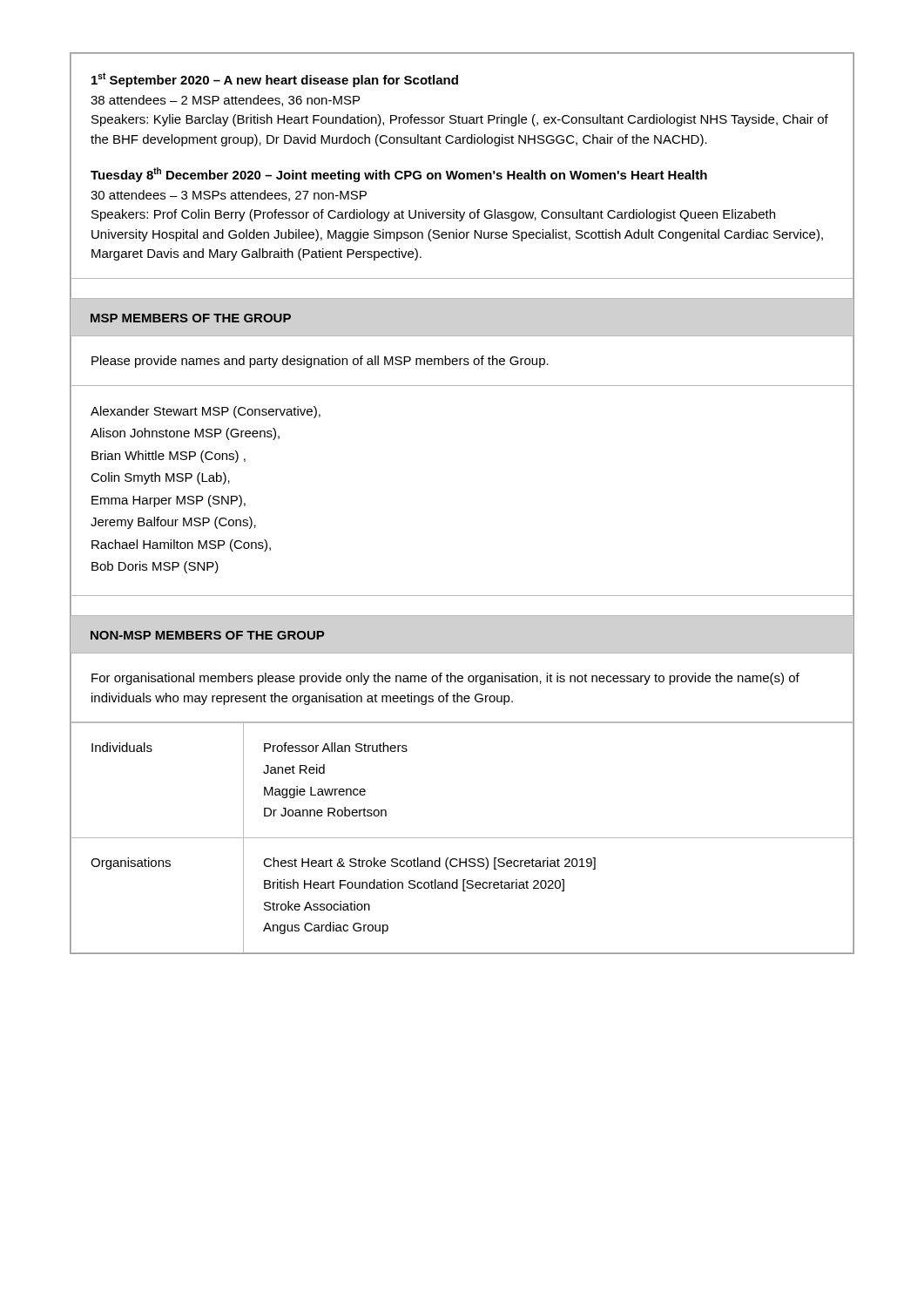Point to "Alison Johnstone MSP (Greens),"
This screenshot has width=924, height=1307.
point(186,433)
